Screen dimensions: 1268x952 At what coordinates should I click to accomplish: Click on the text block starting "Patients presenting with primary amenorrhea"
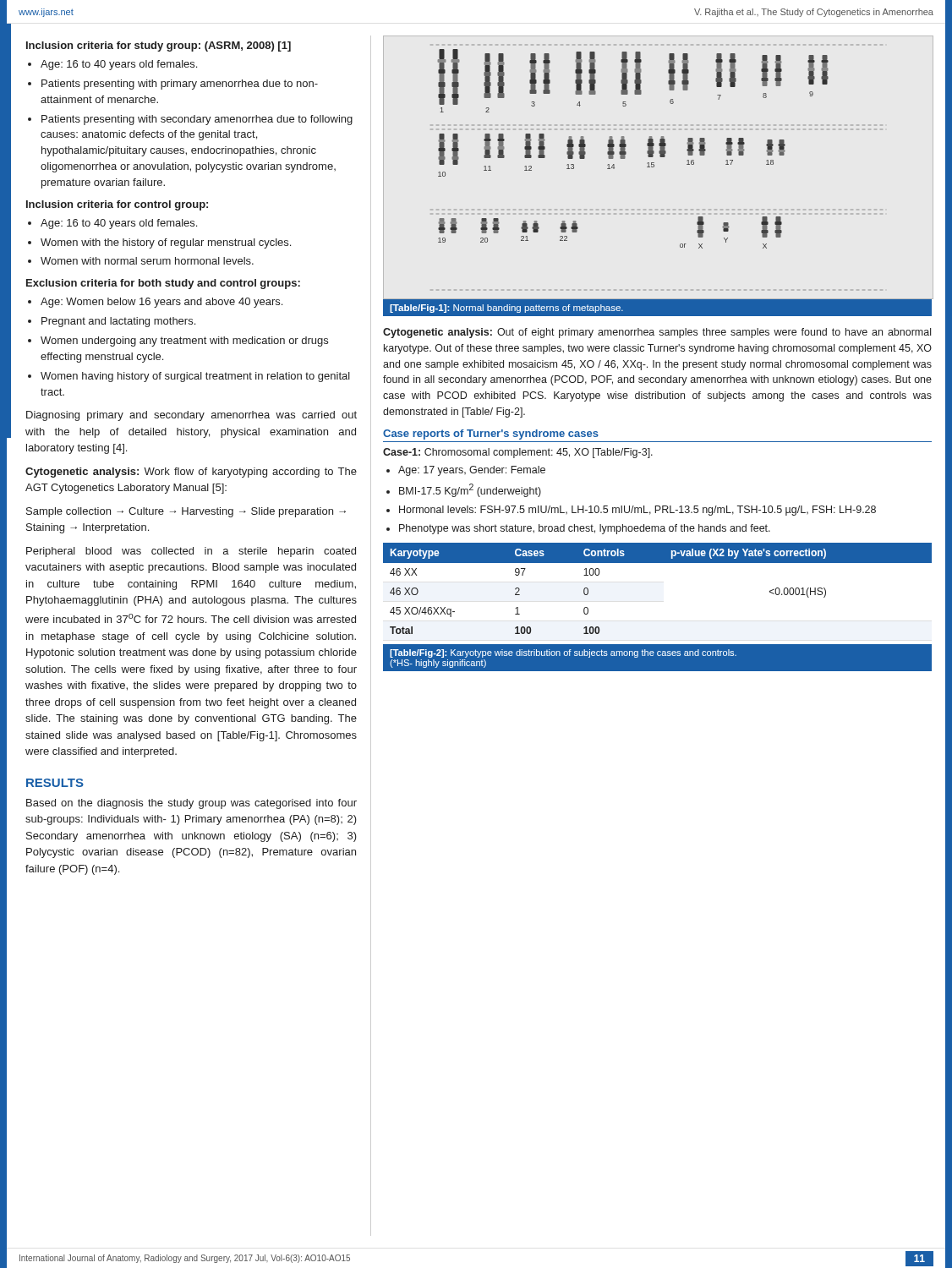[179, 91]
